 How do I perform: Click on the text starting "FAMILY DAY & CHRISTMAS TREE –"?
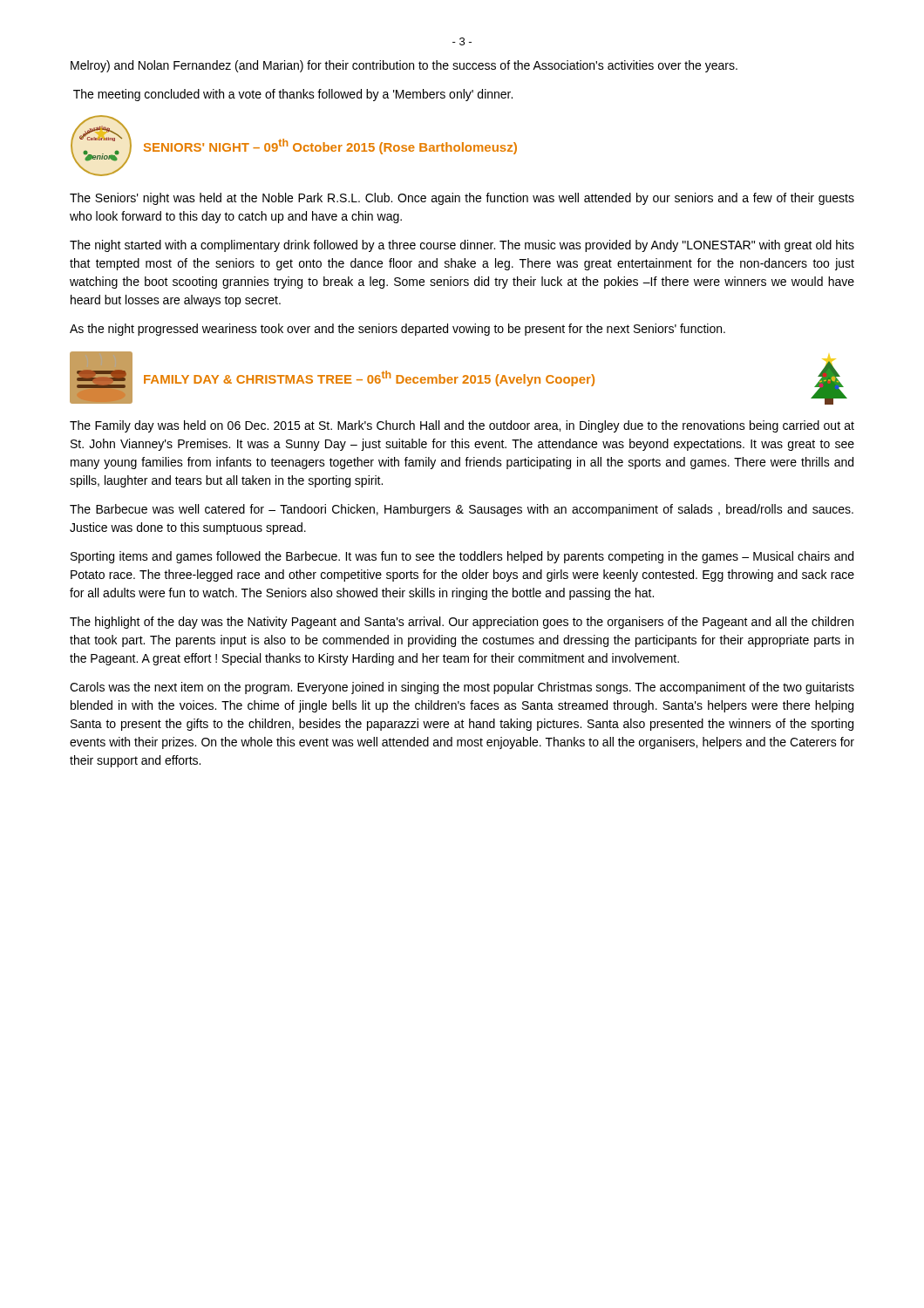369,378
